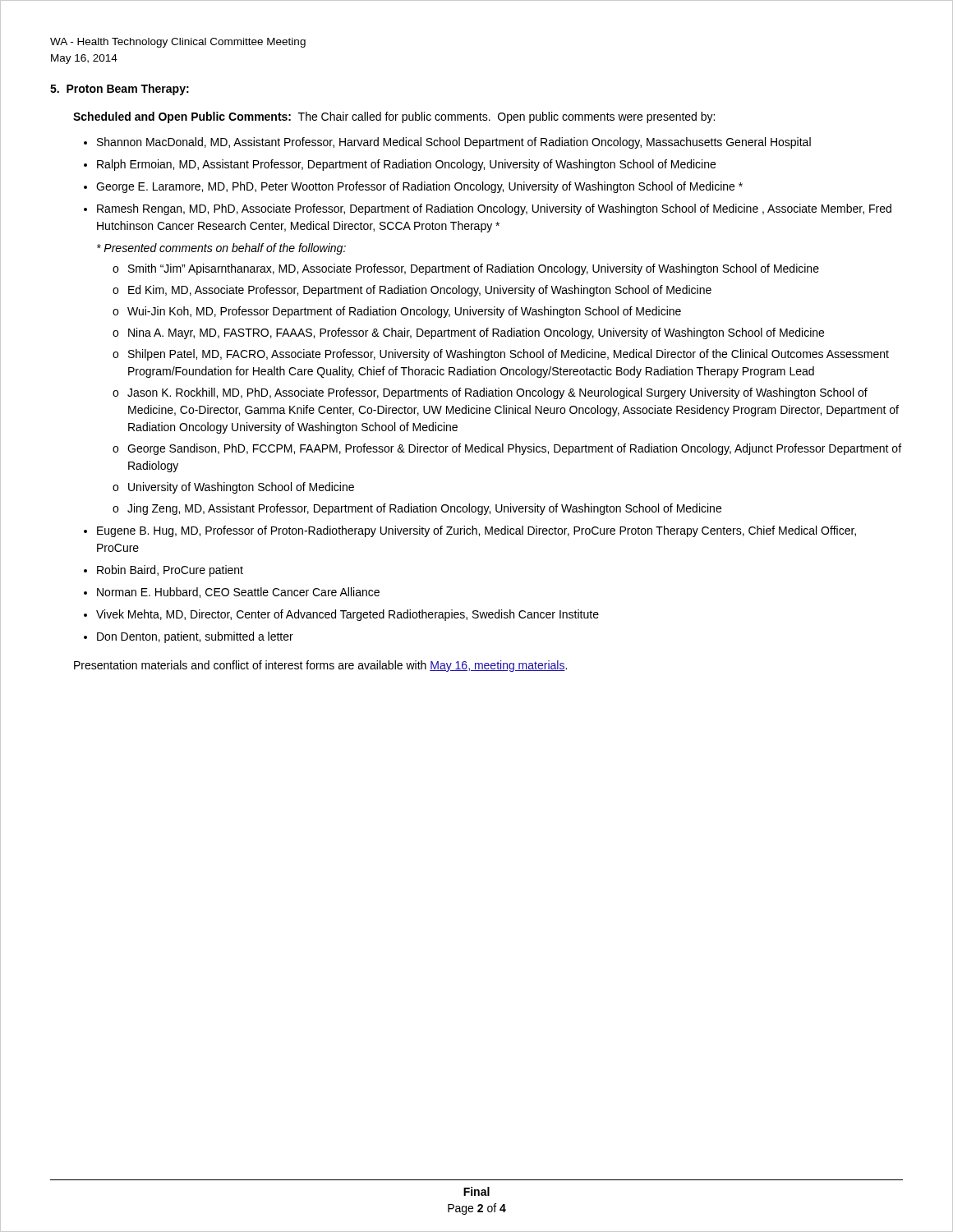This screenshot has width=953, height=1232.
Task: Locate the text block starting "Scheduled and Open Public Comments: The Chair"
Action: 395,116
